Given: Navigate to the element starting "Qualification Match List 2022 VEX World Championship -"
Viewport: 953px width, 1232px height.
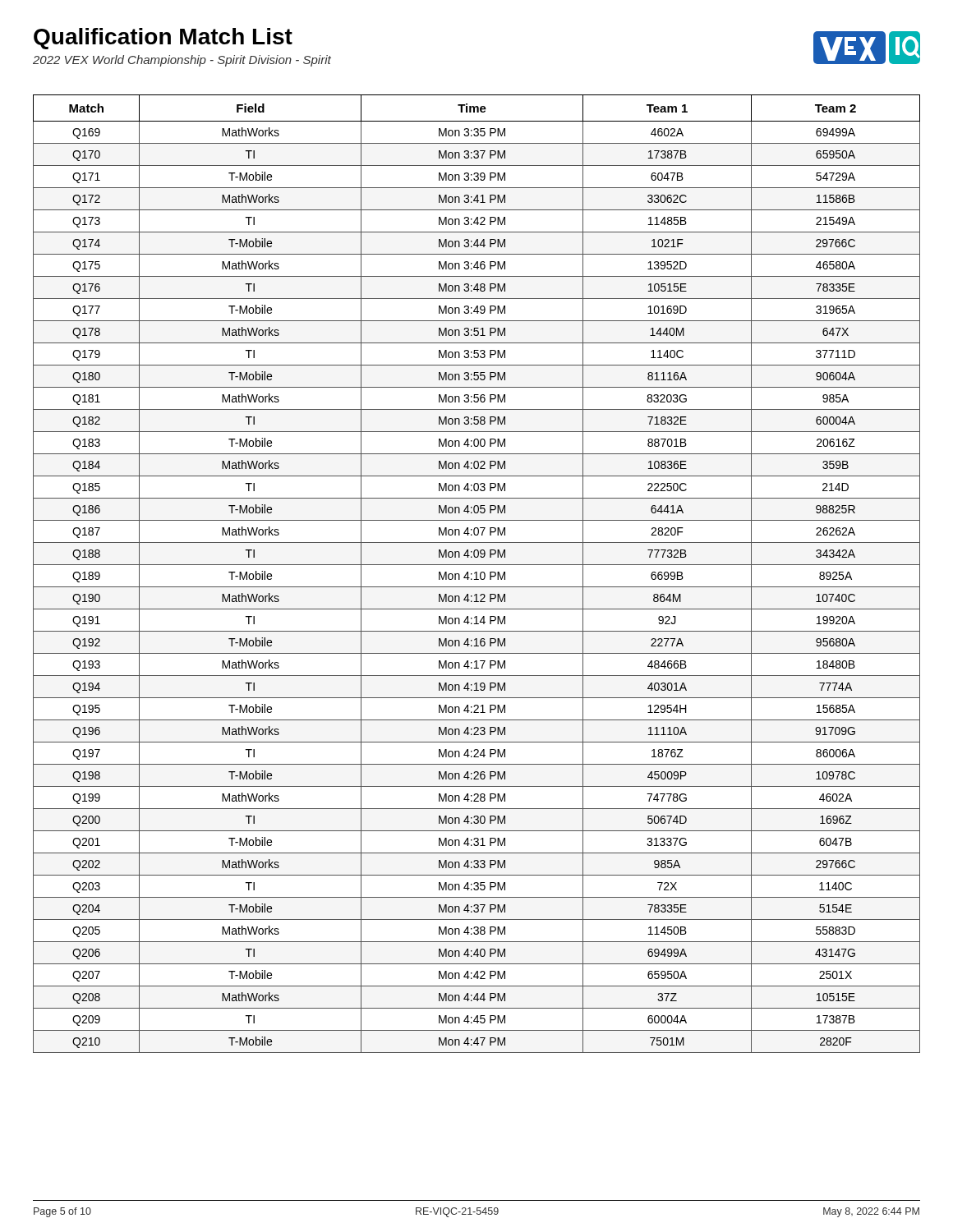Looking at the screenshot, I should click(x=182, y=45).
